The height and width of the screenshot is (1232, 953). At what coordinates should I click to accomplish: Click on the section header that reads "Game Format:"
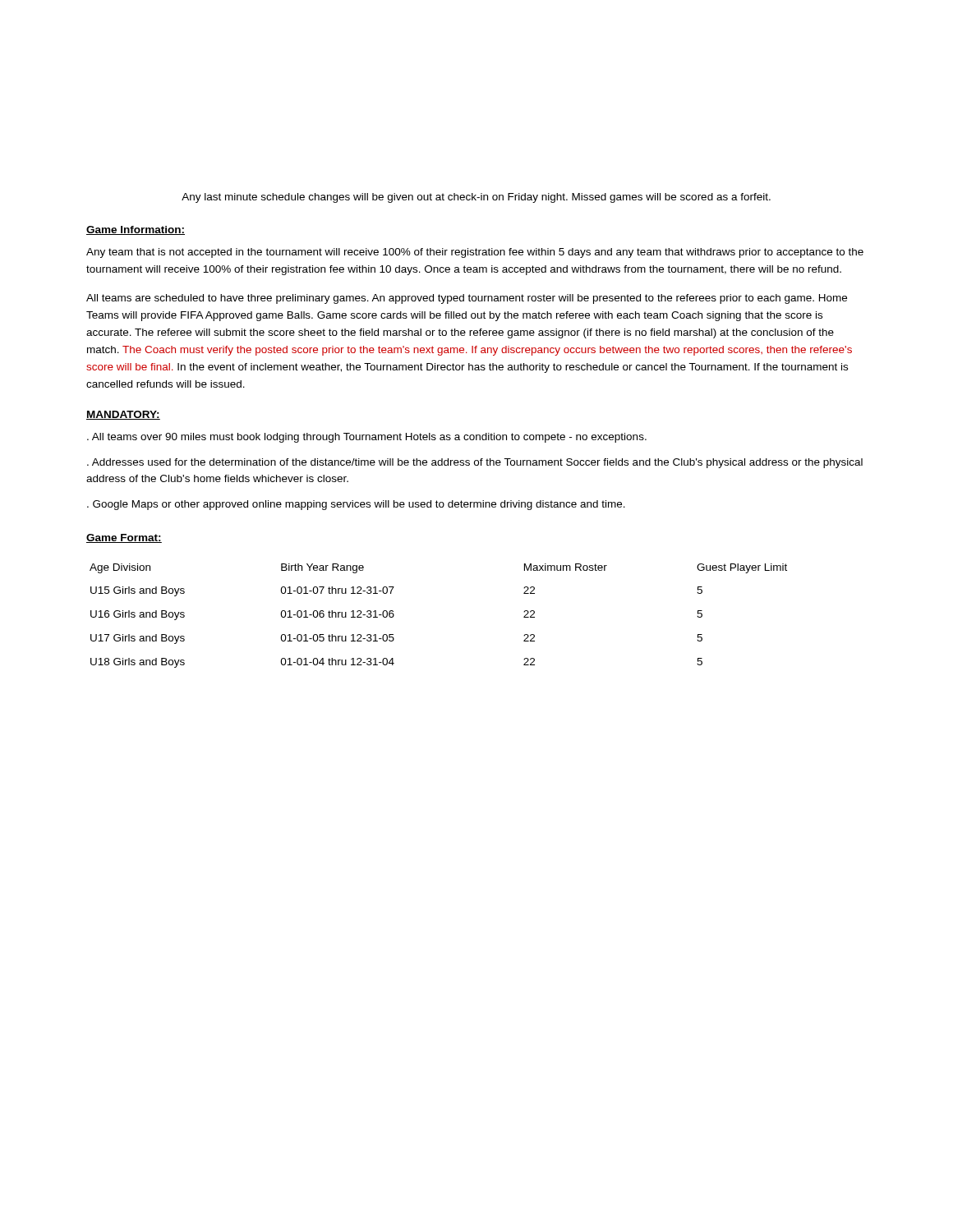tap(124, 538)
